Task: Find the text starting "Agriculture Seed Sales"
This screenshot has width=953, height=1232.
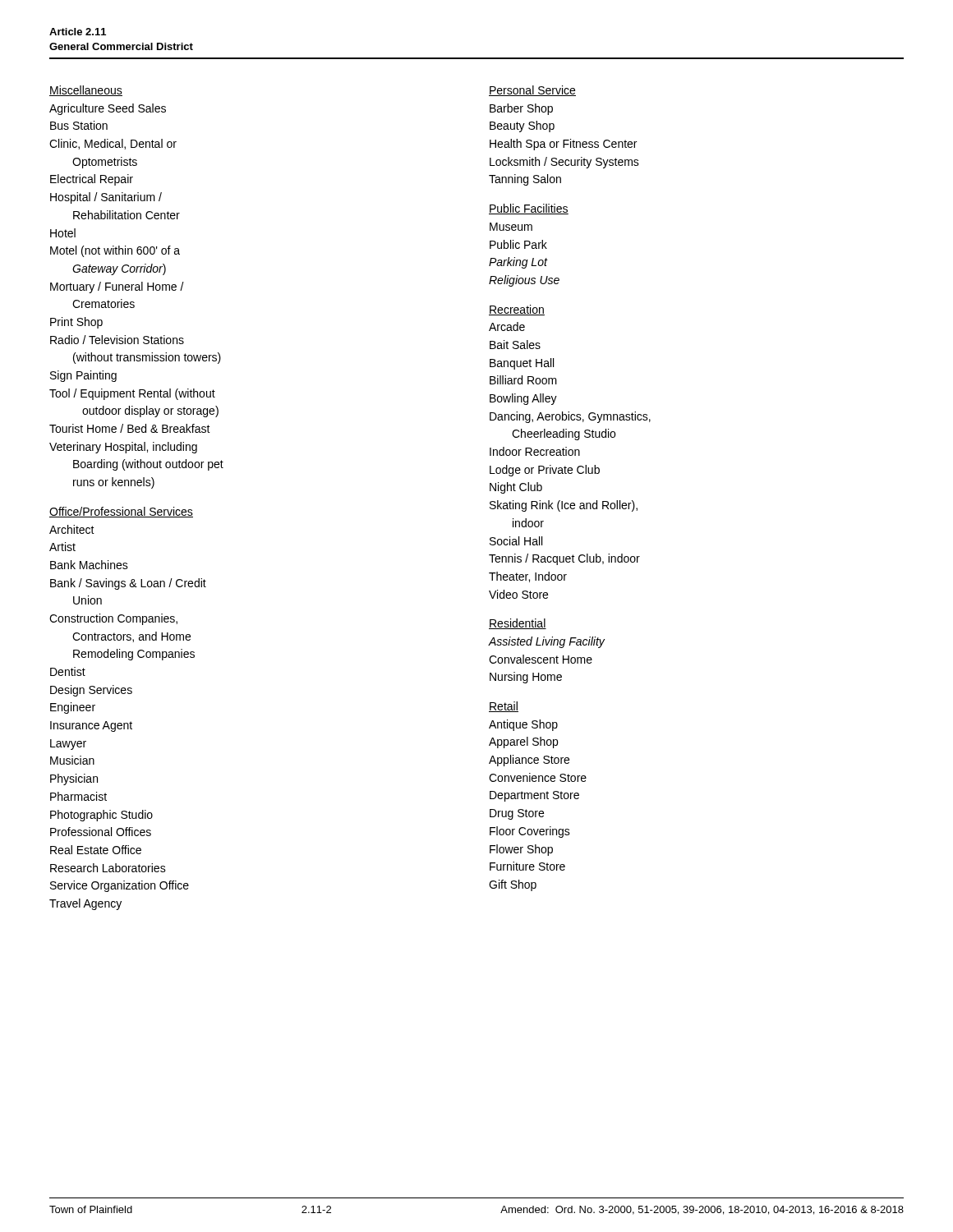Action: (x=108, y=109)
